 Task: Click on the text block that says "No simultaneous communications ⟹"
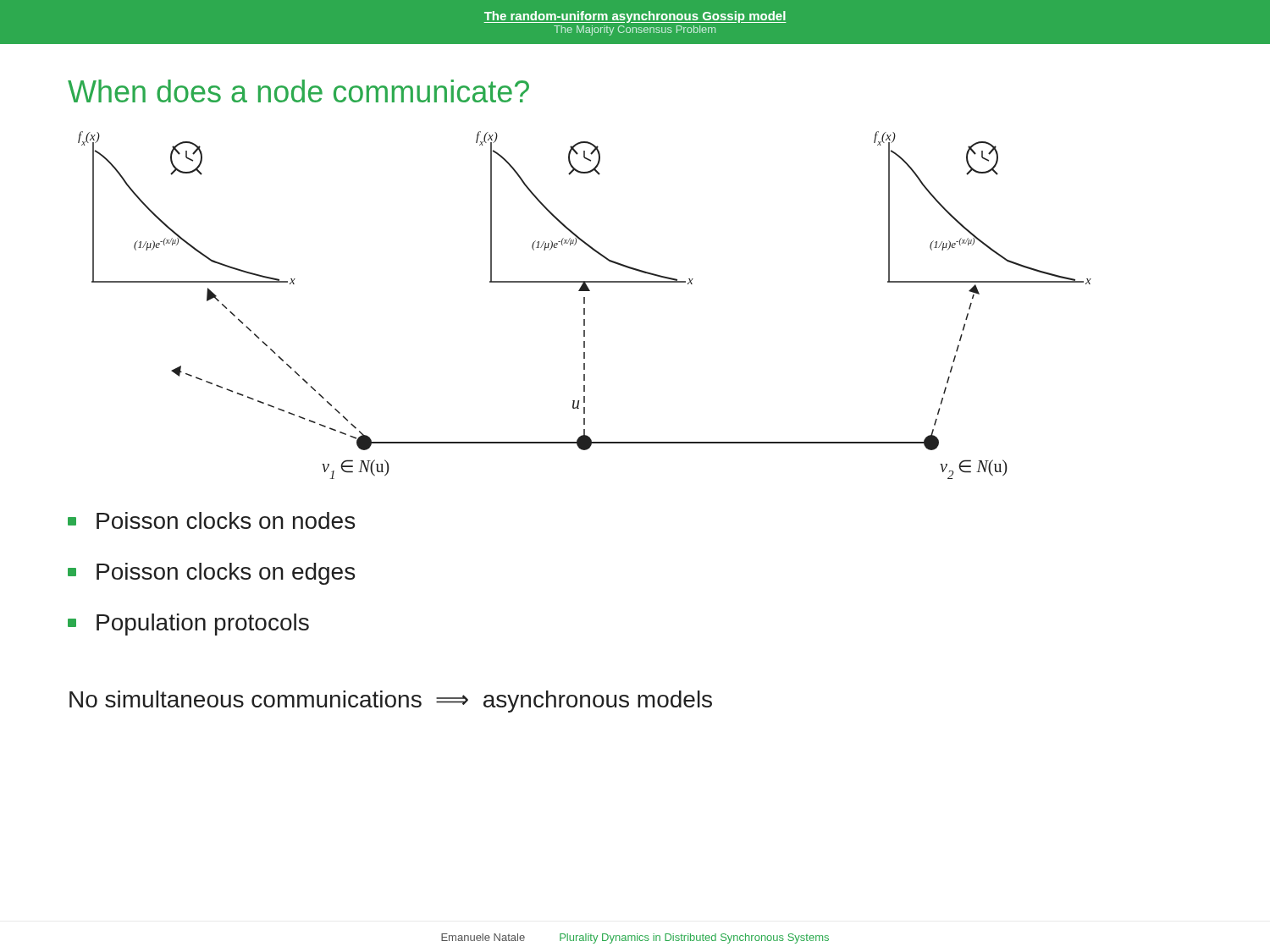(390, 699)
